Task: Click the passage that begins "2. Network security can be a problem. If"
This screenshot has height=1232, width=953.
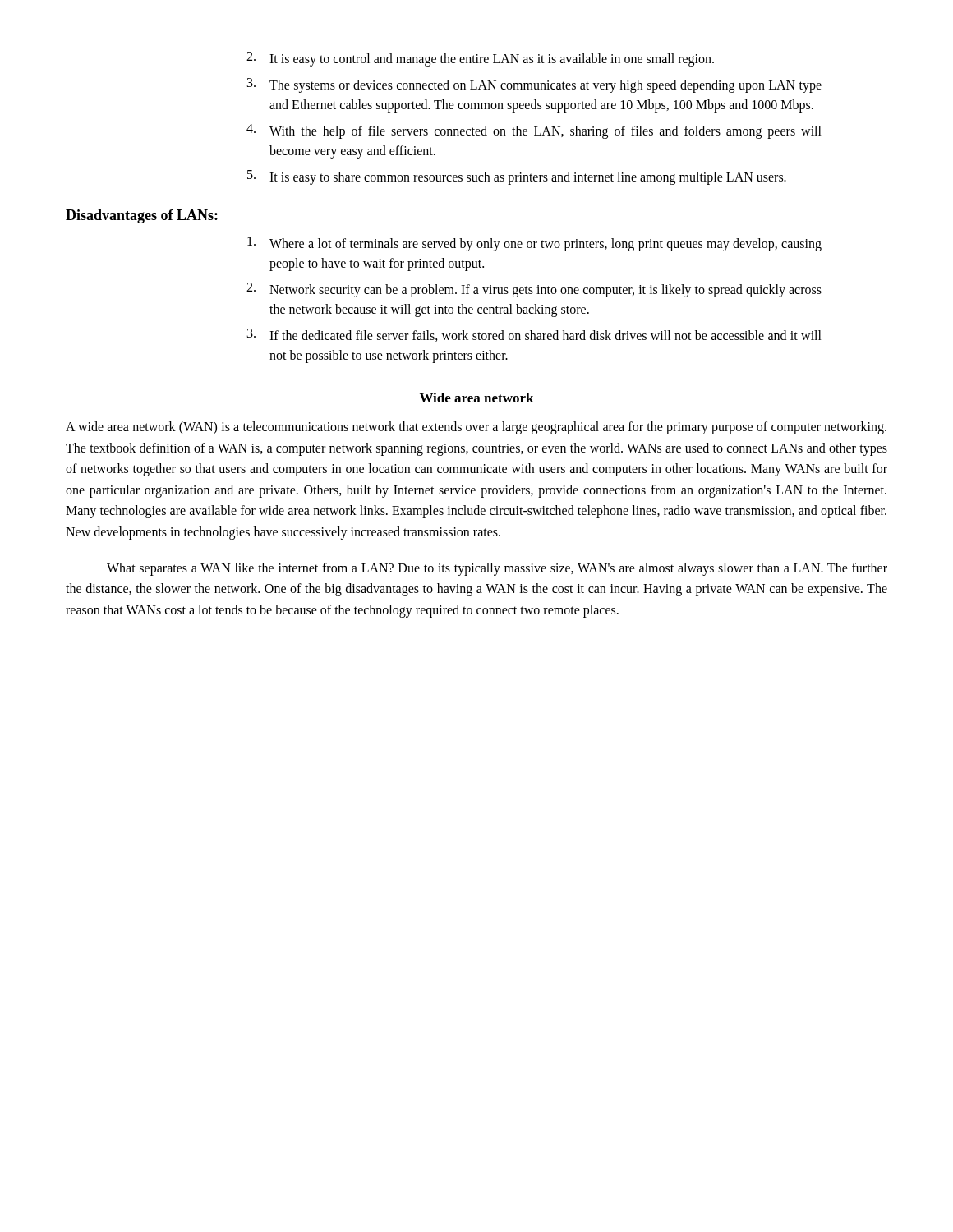Action: (534, 300)
